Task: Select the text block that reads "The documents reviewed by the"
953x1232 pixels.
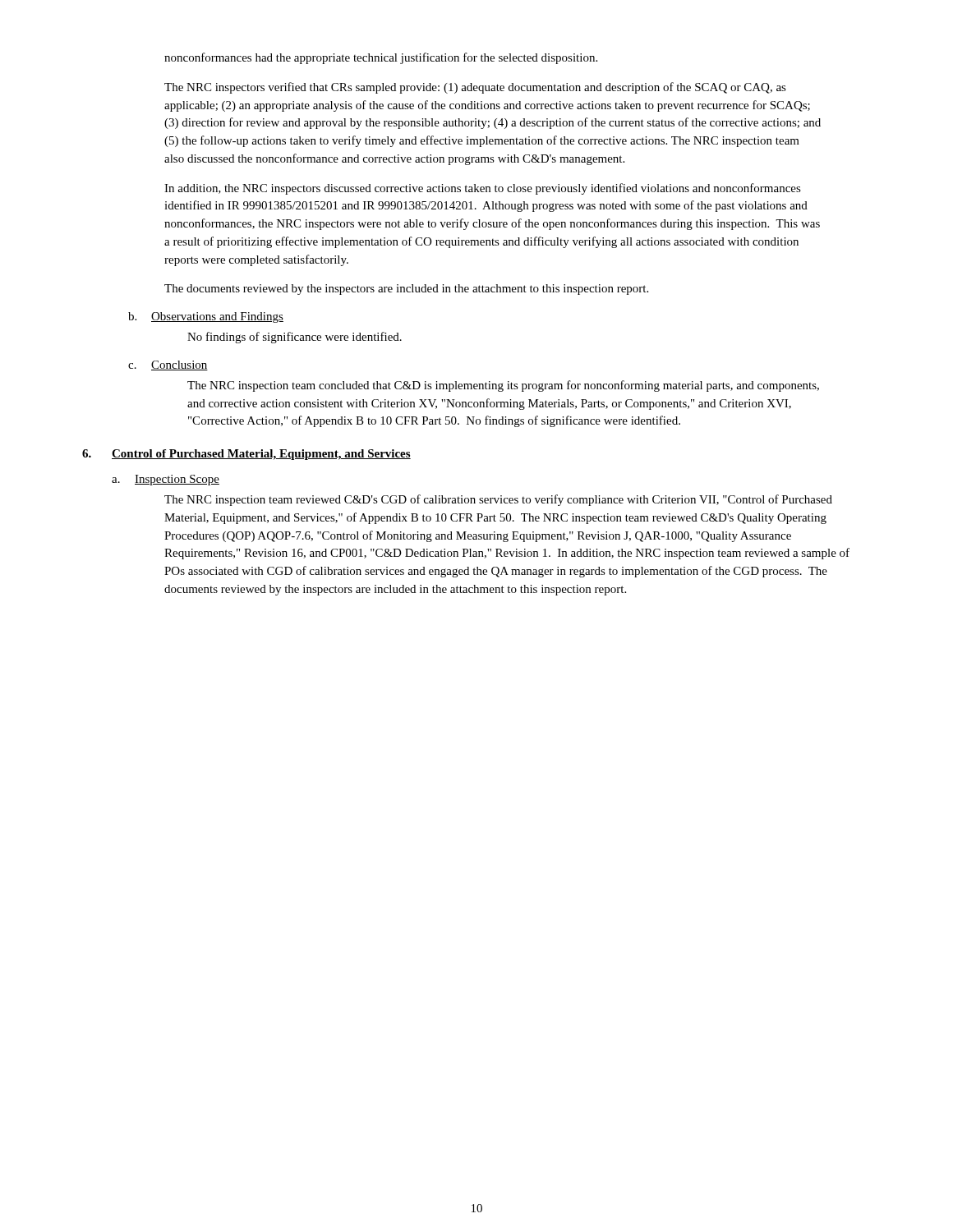Action: tap(493, 289)
